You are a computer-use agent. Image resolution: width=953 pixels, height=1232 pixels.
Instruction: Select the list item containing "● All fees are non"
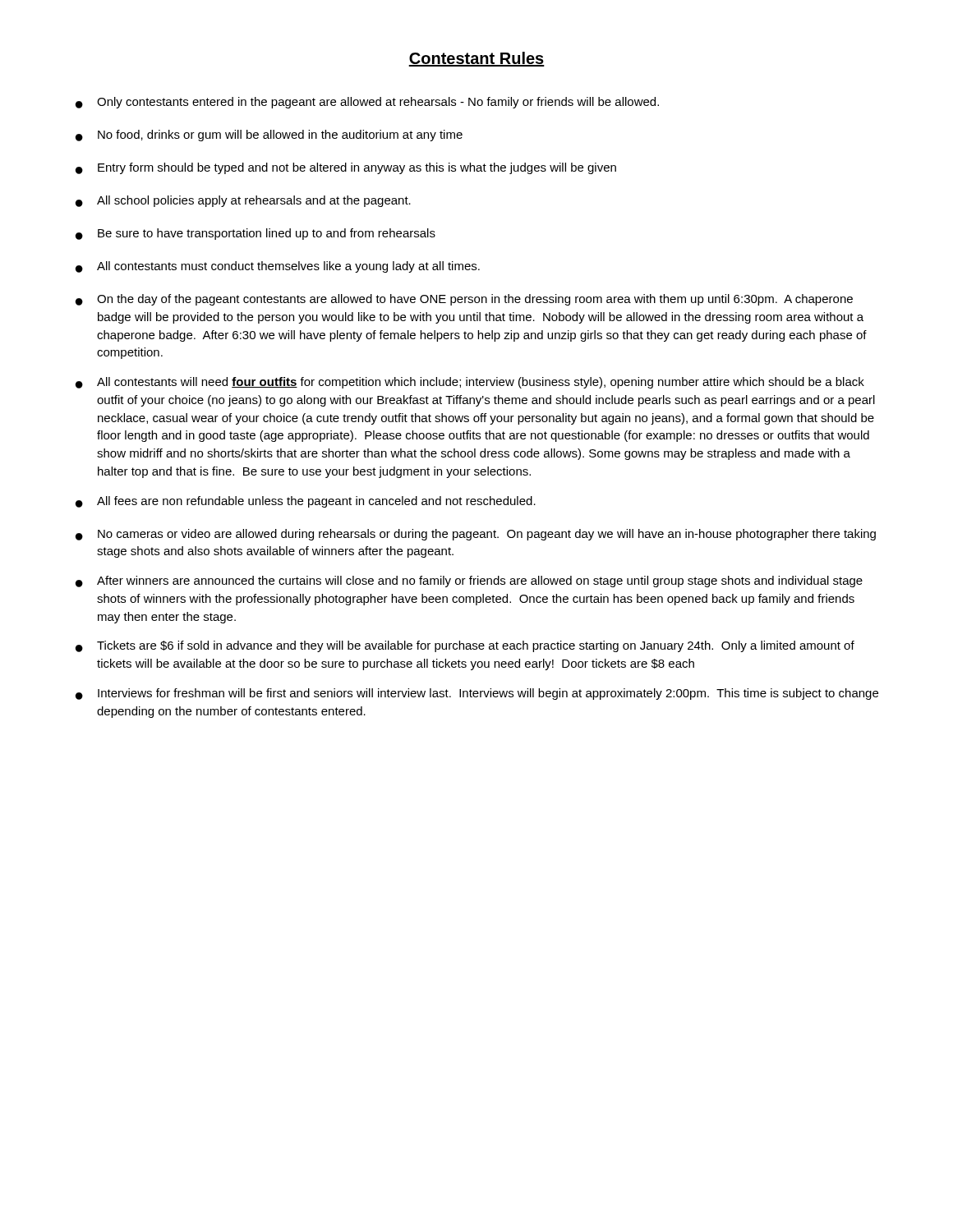coord(476,502)
